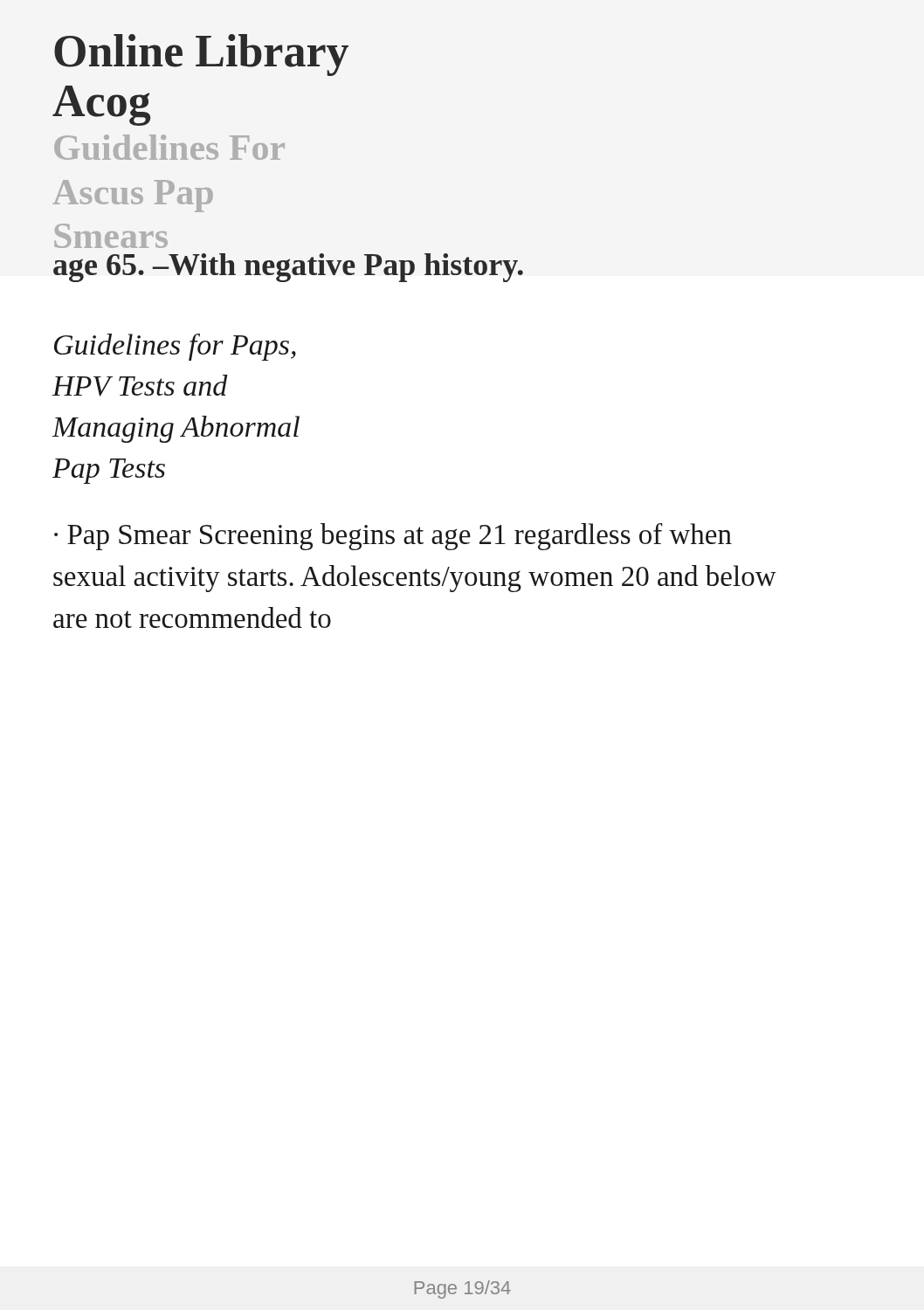Navigate to the text starting "Guidelines for Paps, HPV Tests and Managing"
The height and width of the screenshot is (1310, 924).
coord(176,406)
